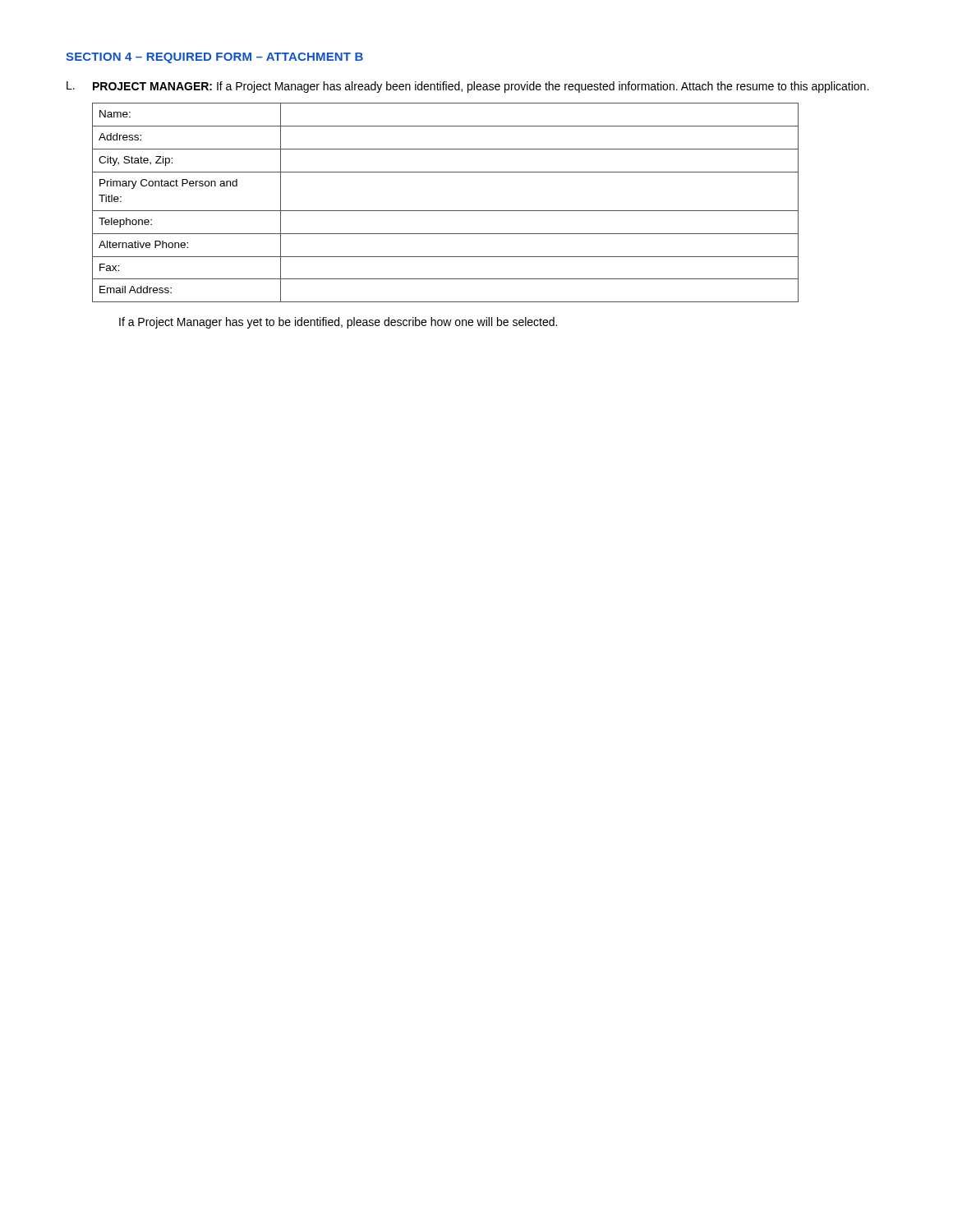Locate the text block starting "L. PROJECT MANAGER: If a Project Manager has"
This screenshot has width=953, height=1232.
[476, 204]
